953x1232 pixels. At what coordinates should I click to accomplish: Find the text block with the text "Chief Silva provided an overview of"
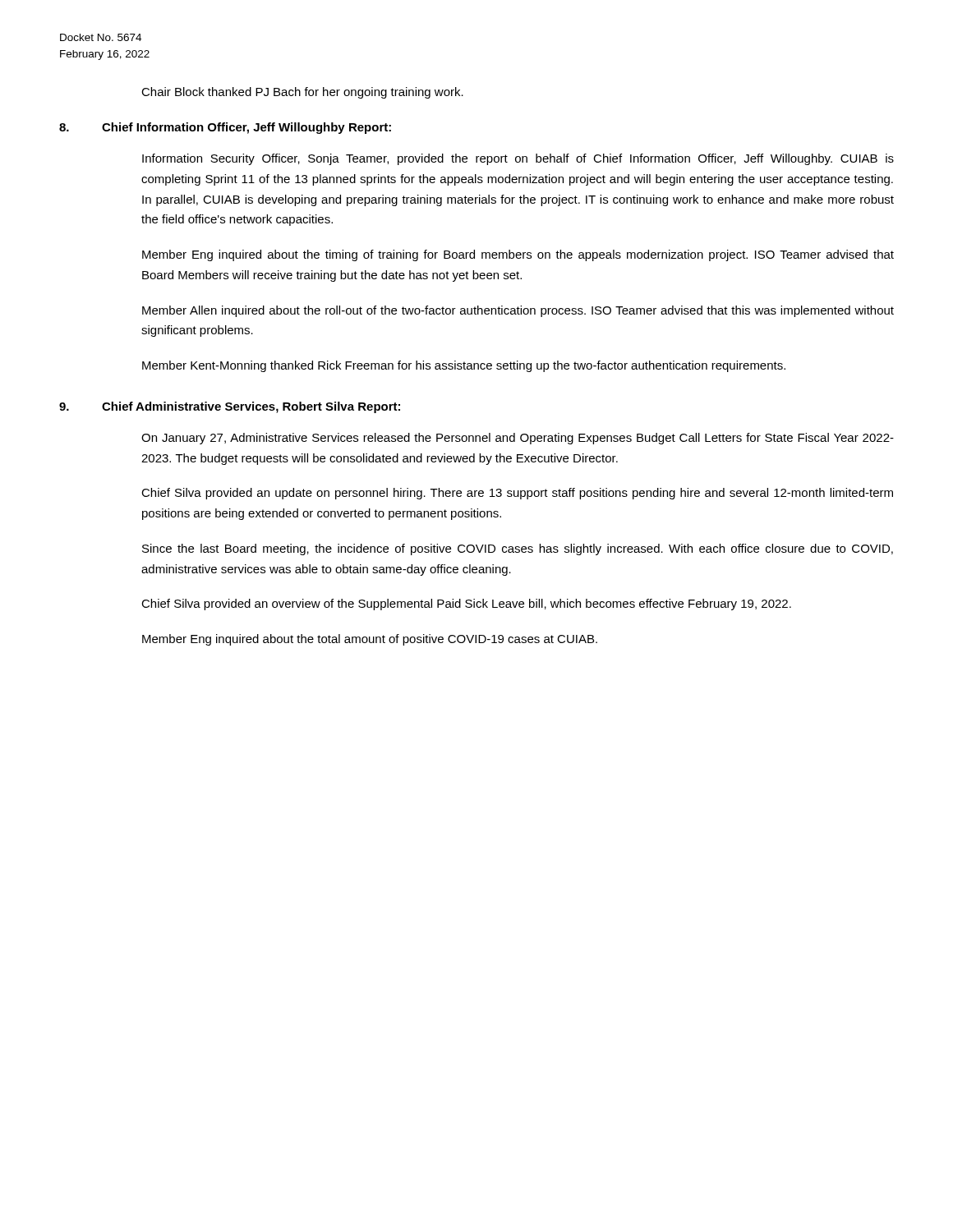point(467,603)
